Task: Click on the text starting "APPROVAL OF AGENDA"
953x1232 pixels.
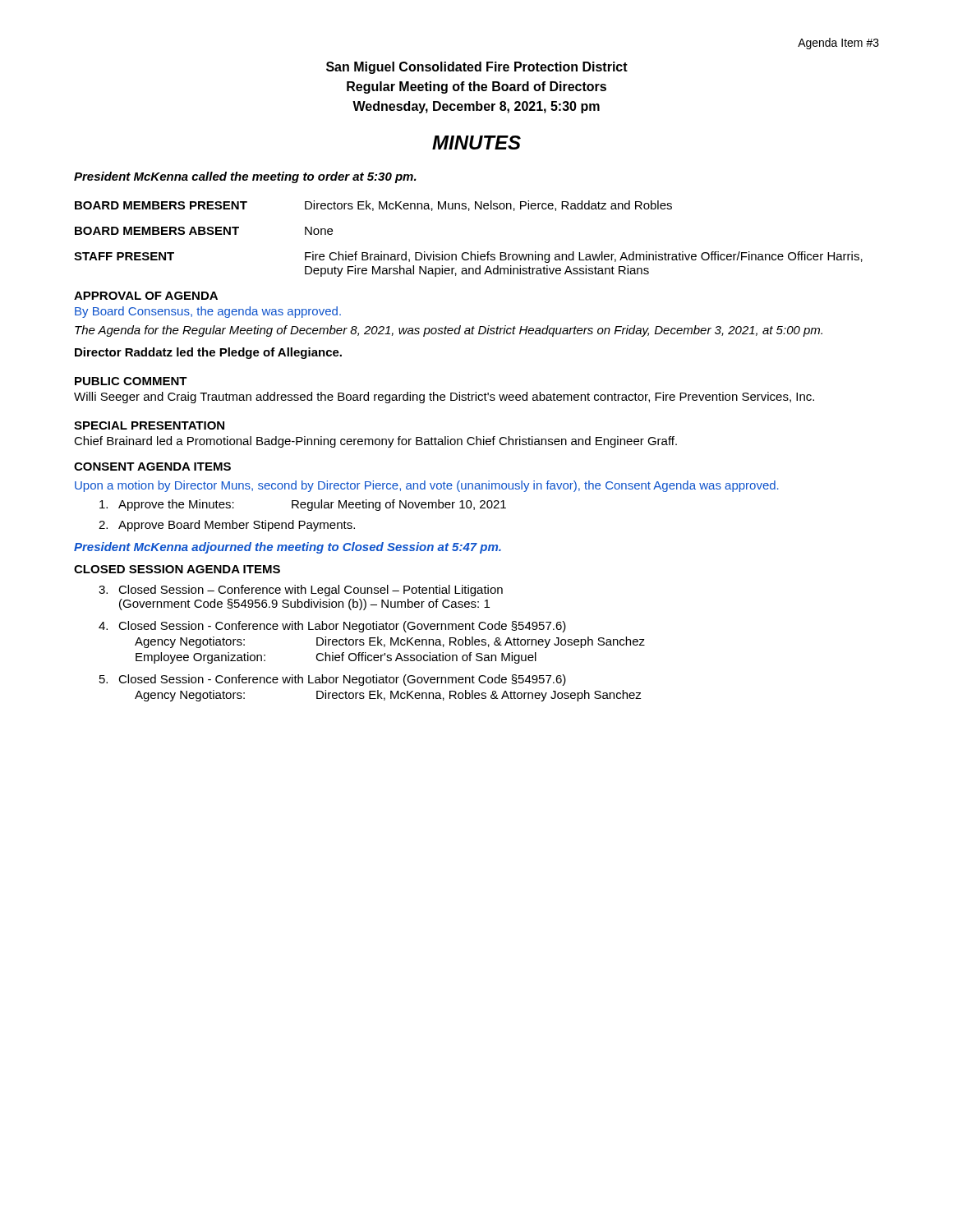Action: pyautogui.click(x=146, y=295)
